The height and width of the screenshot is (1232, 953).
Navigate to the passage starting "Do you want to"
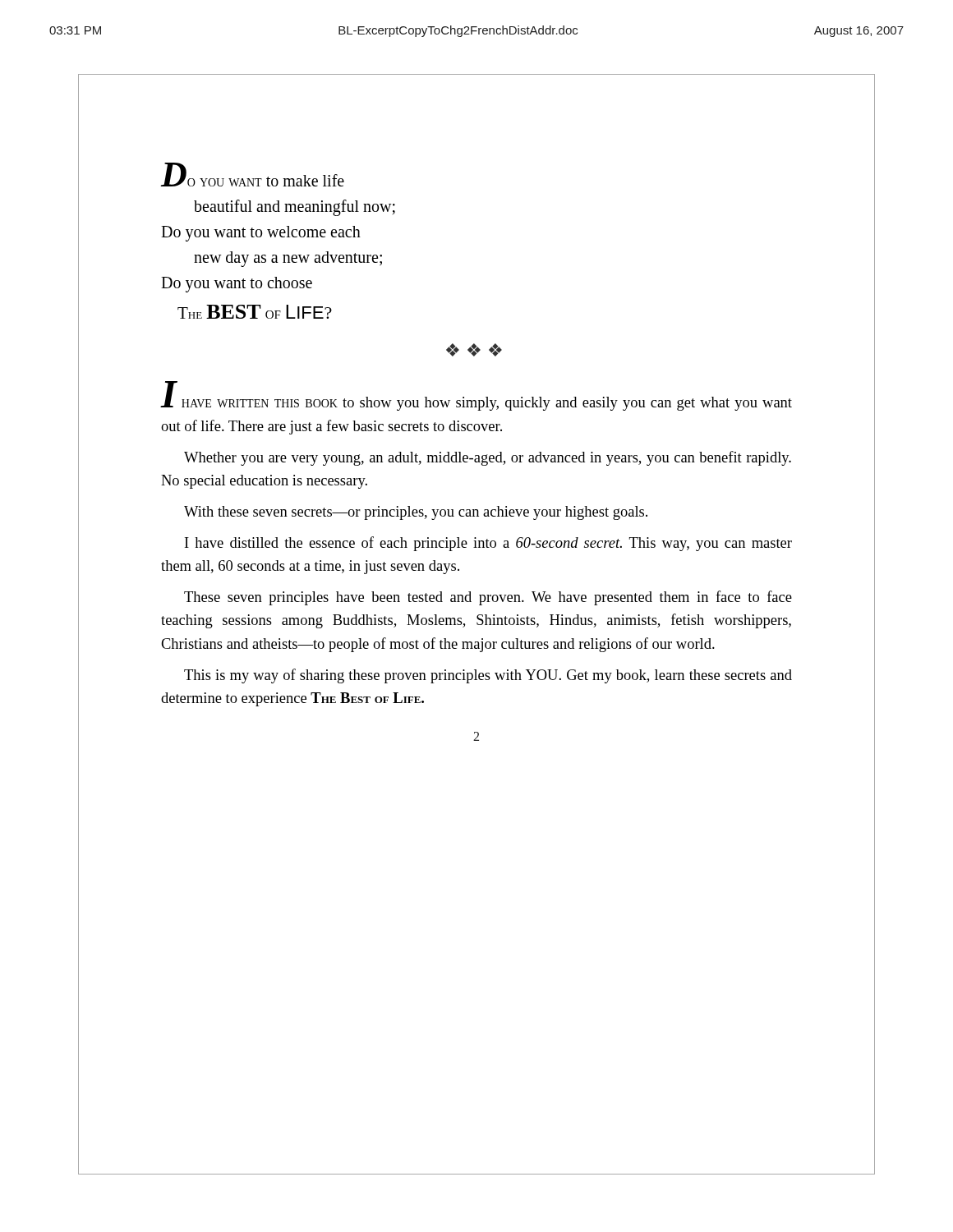(x=253, y=175)
